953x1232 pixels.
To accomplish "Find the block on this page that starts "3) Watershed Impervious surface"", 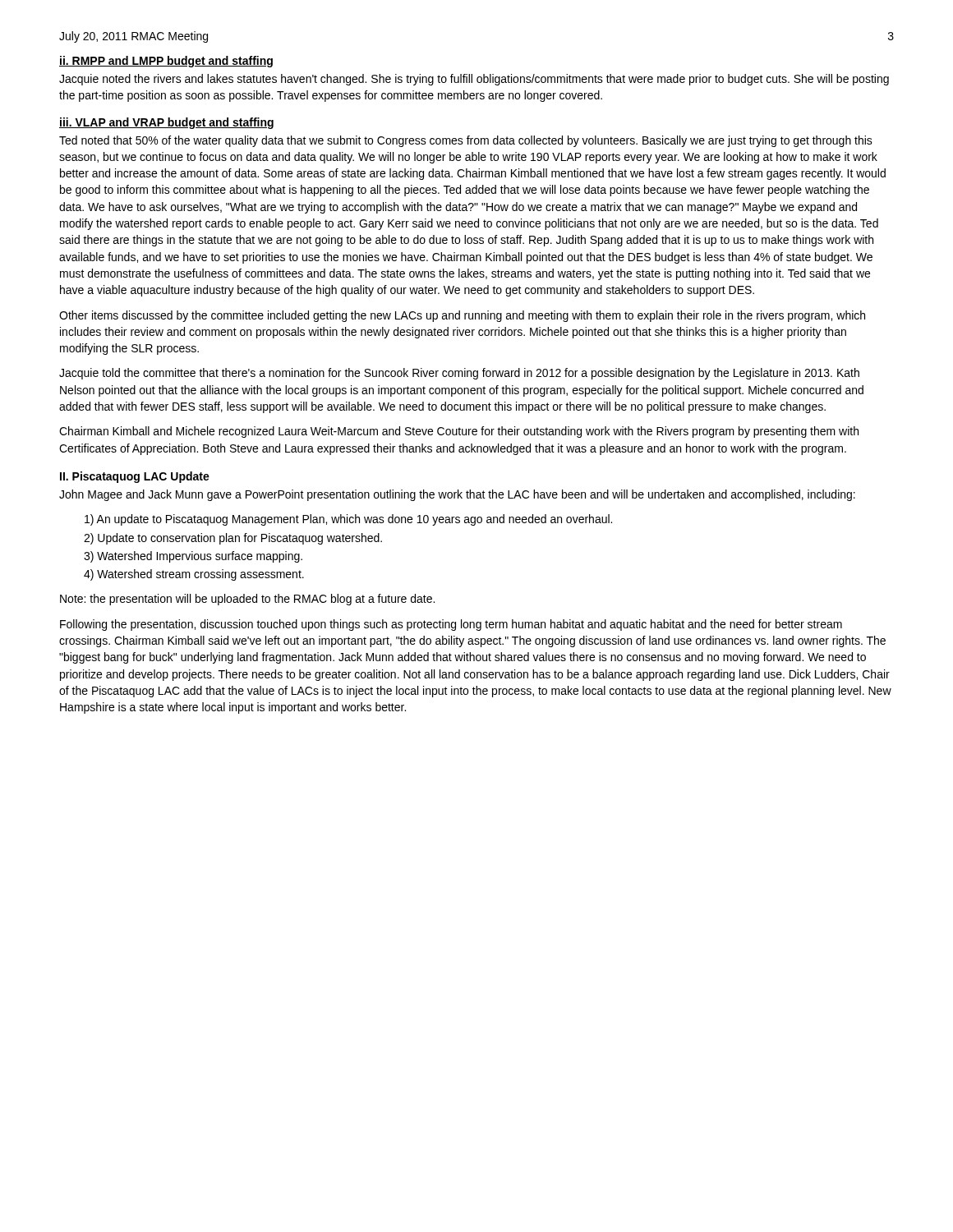I will point(194,556).
